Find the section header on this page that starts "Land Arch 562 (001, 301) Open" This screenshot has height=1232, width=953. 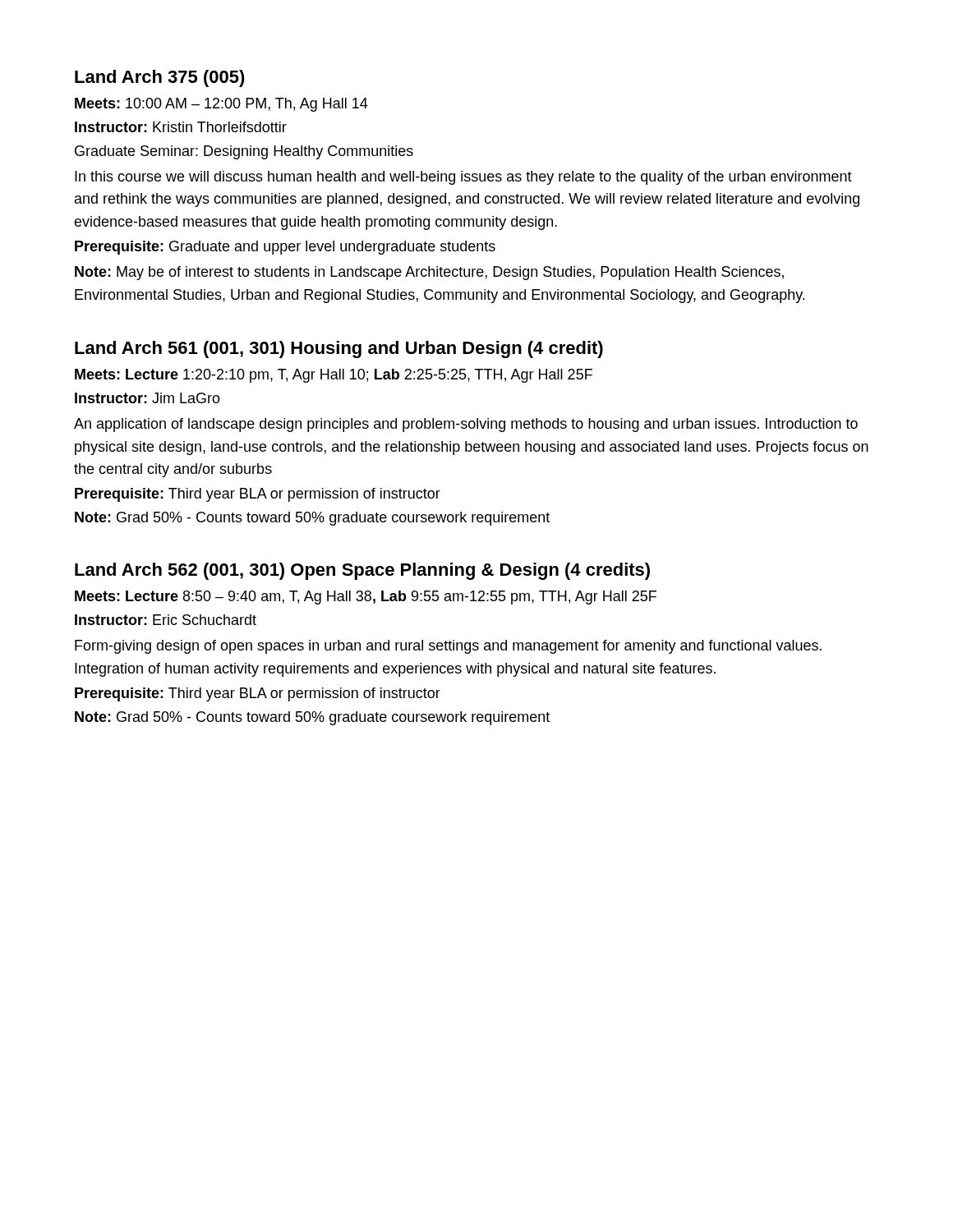pyautogui.click(x=362, y=570)
